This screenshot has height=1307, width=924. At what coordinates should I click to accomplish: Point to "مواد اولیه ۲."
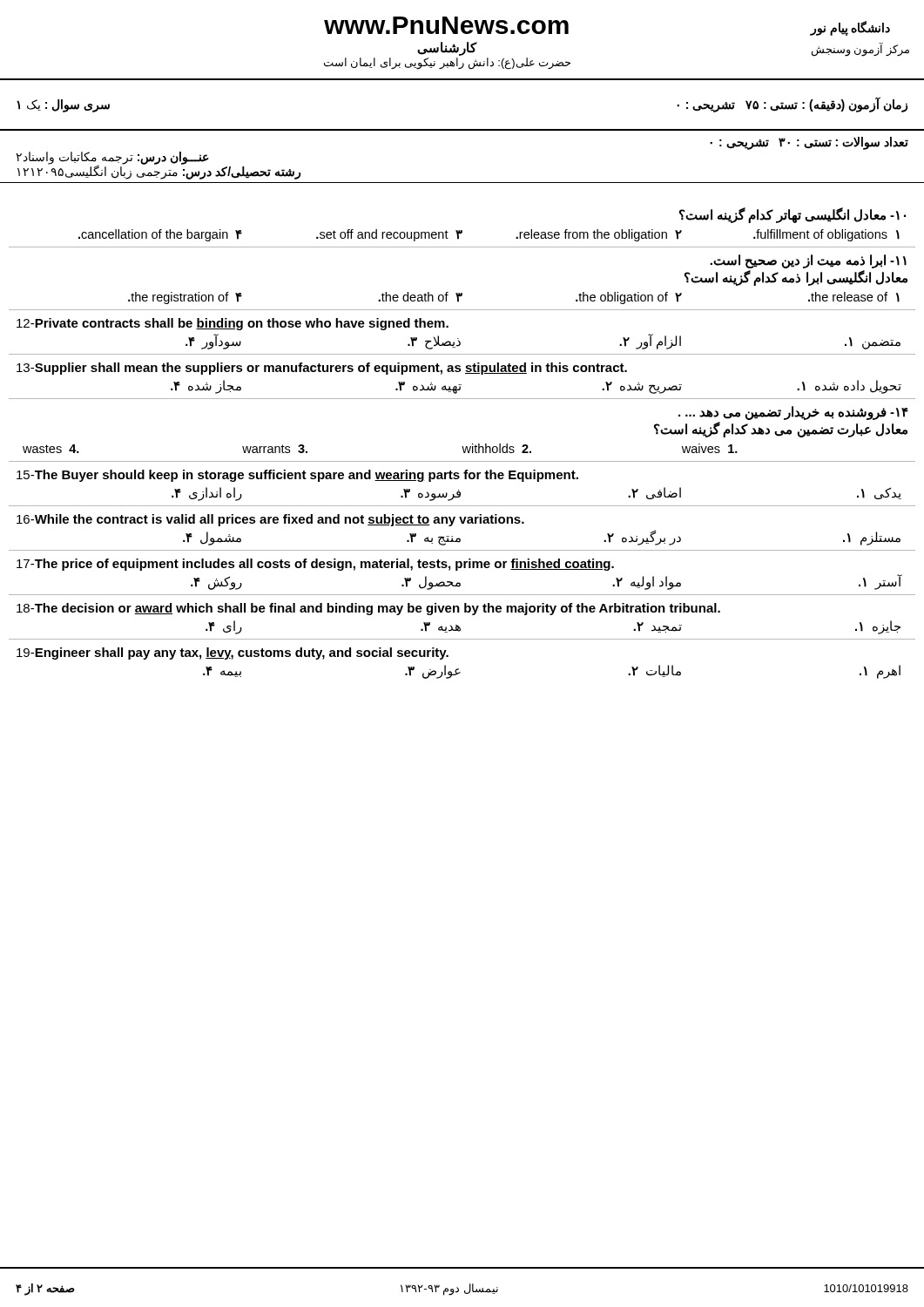[x=647, y=582]
